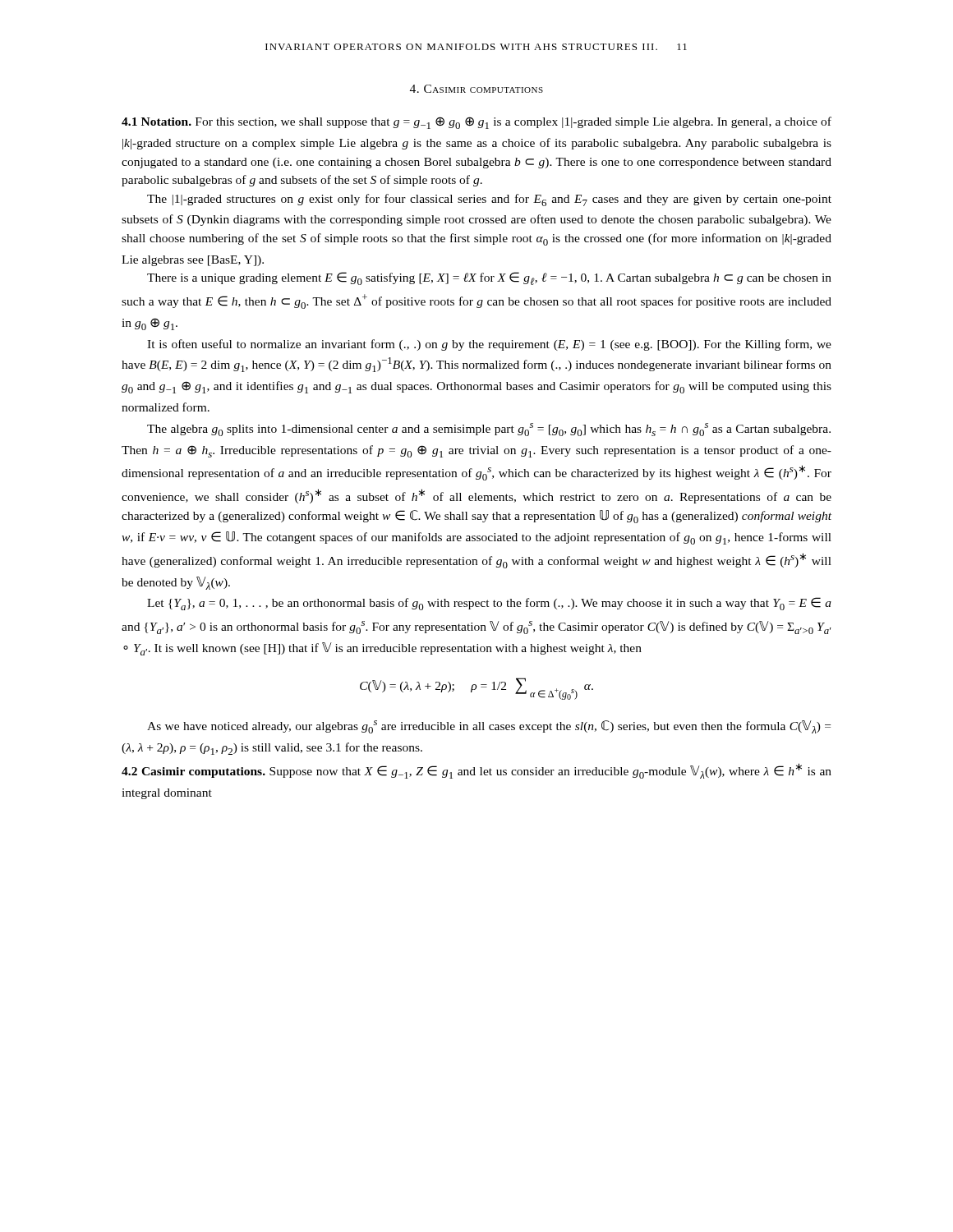
Task: Find the block on this page that starts "Let {Ya}, a = 0, 1, . ."
Action: coord(476,627)
